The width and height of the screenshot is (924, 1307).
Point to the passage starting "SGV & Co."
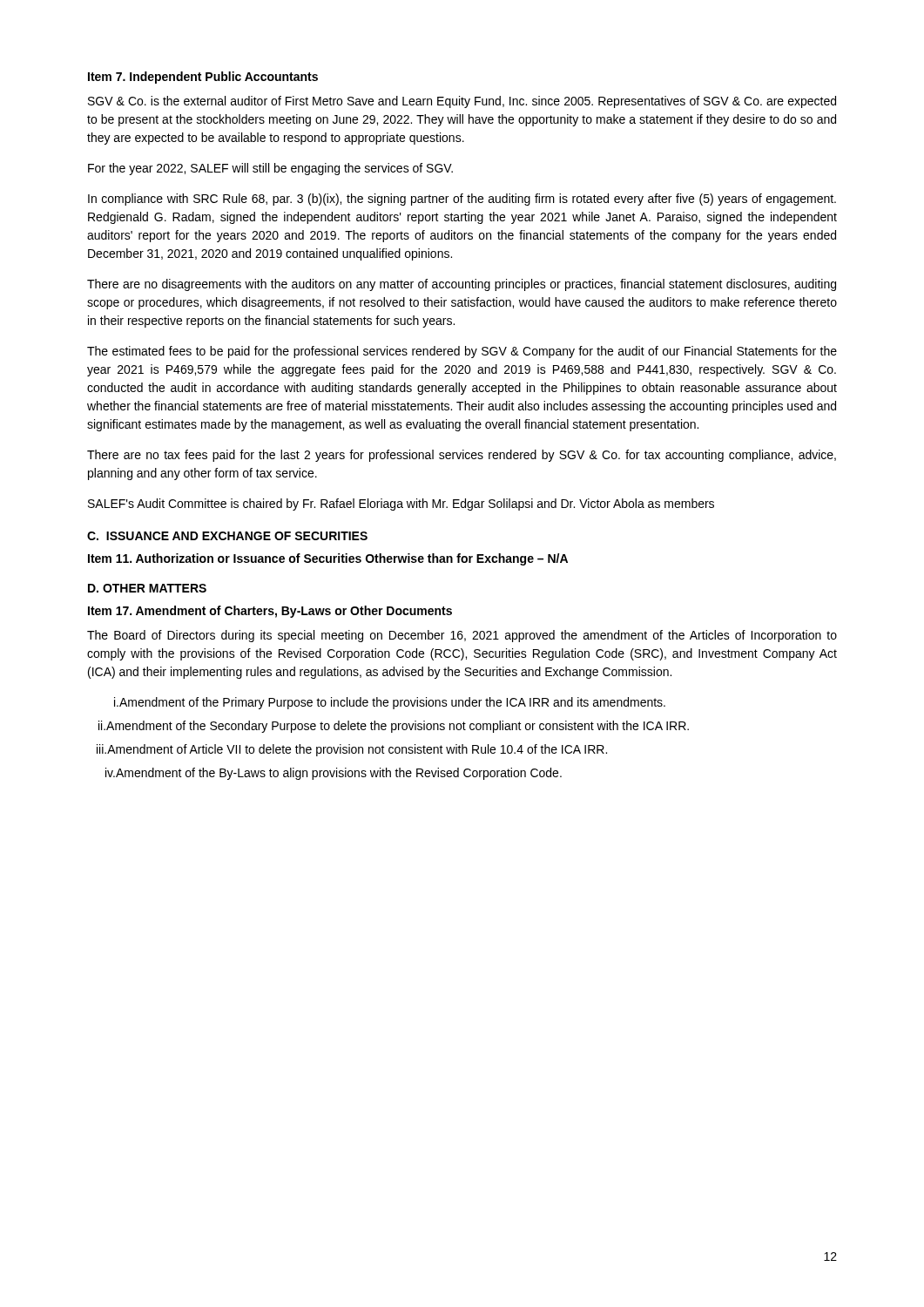click(x=462, y=120)
